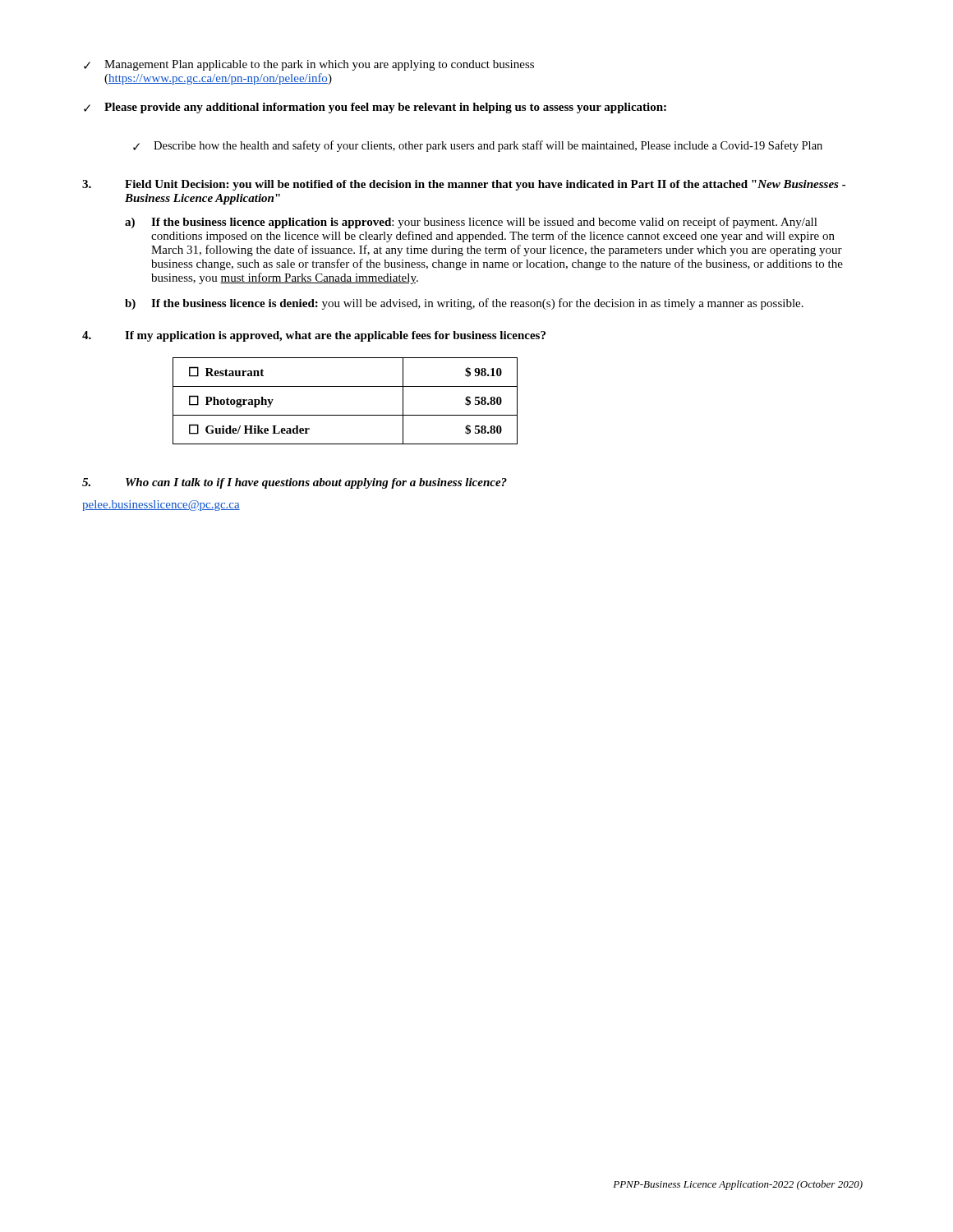Screen dimensions: 1232x953
Task: Locate the text starting "✓ Please provide any additional"
Action: (472, 108)
